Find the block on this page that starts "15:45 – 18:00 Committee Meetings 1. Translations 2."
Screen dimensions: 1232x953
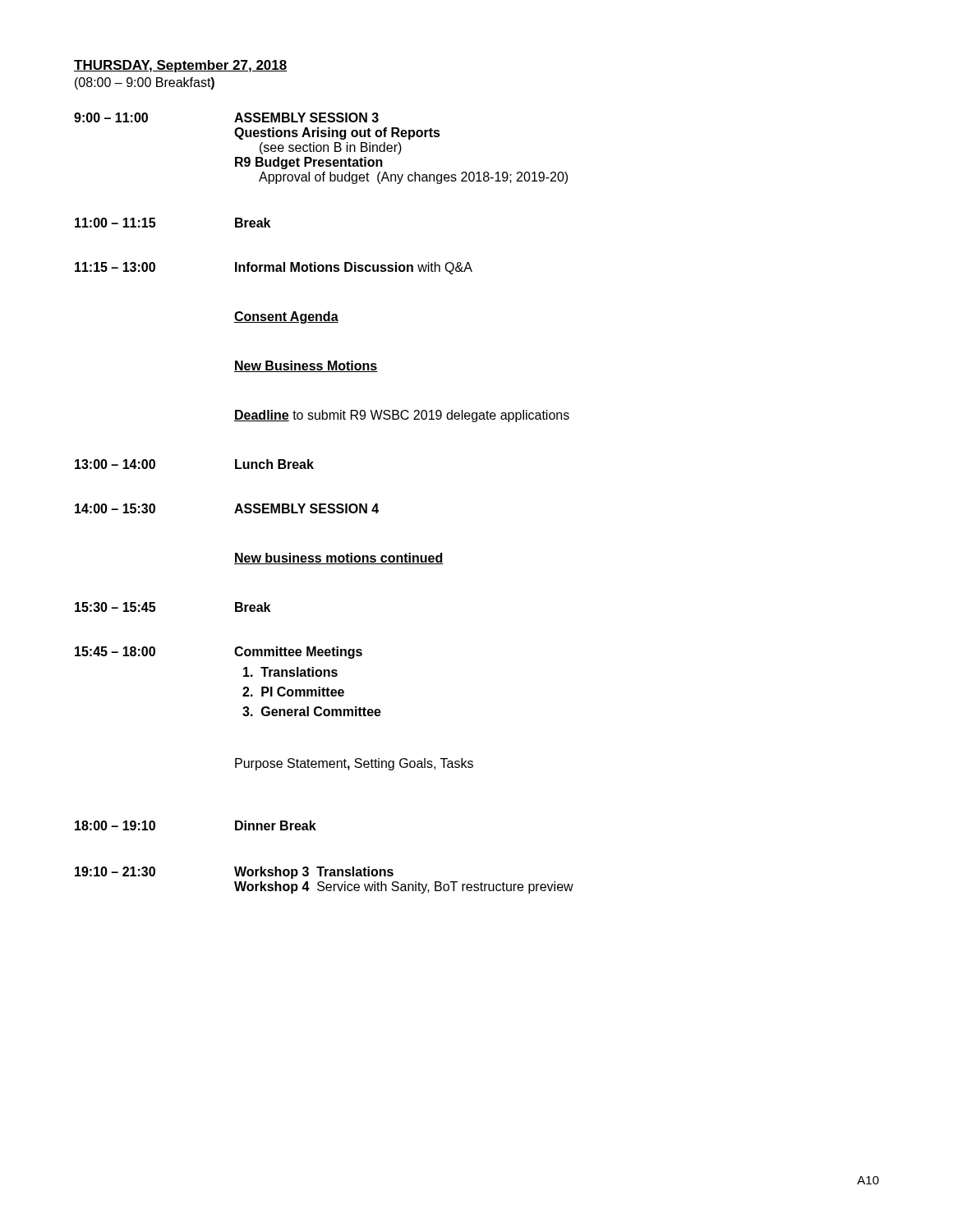[x=130, y=653]
